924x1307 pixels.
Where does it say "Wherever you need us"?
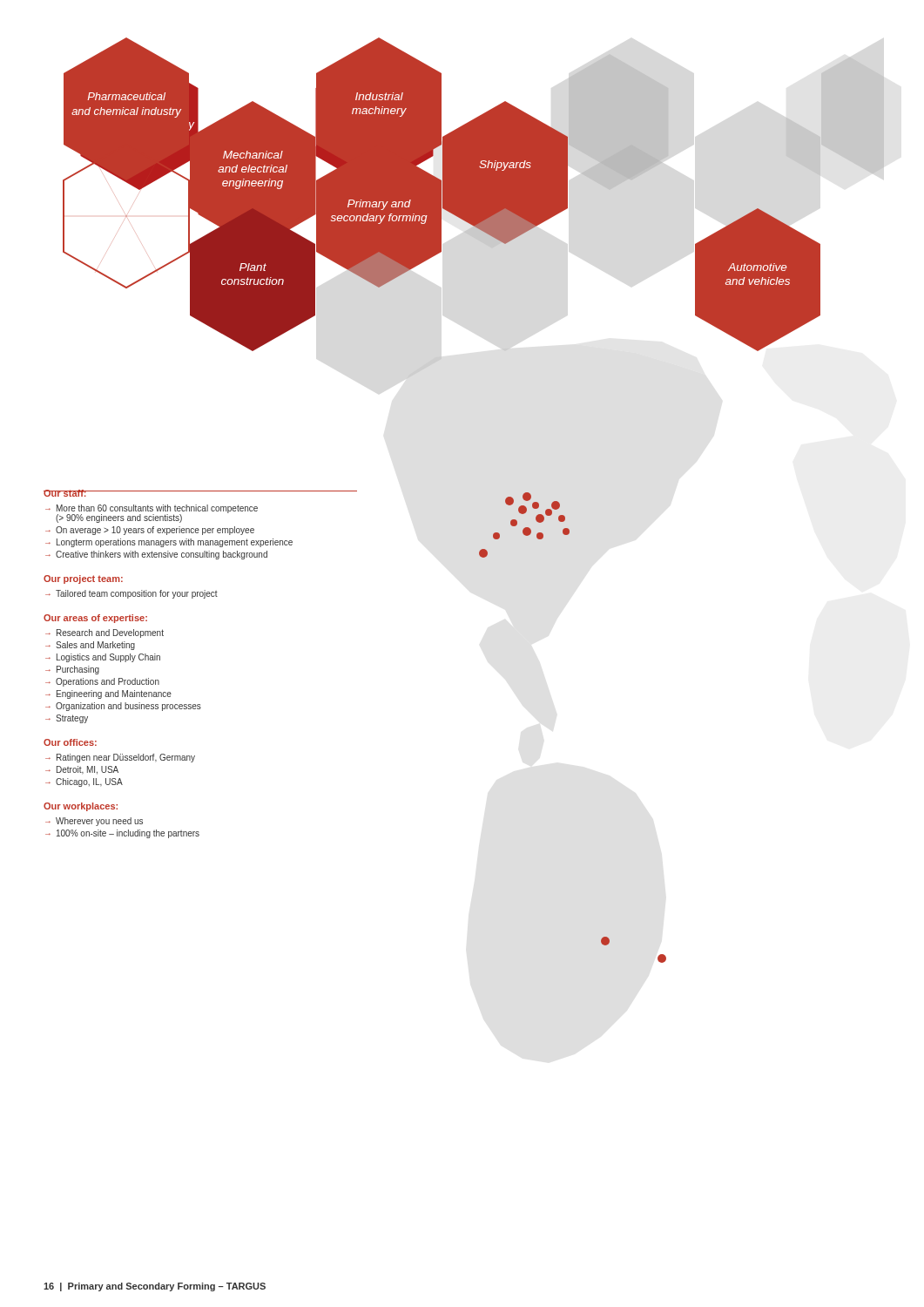[100, 821]
